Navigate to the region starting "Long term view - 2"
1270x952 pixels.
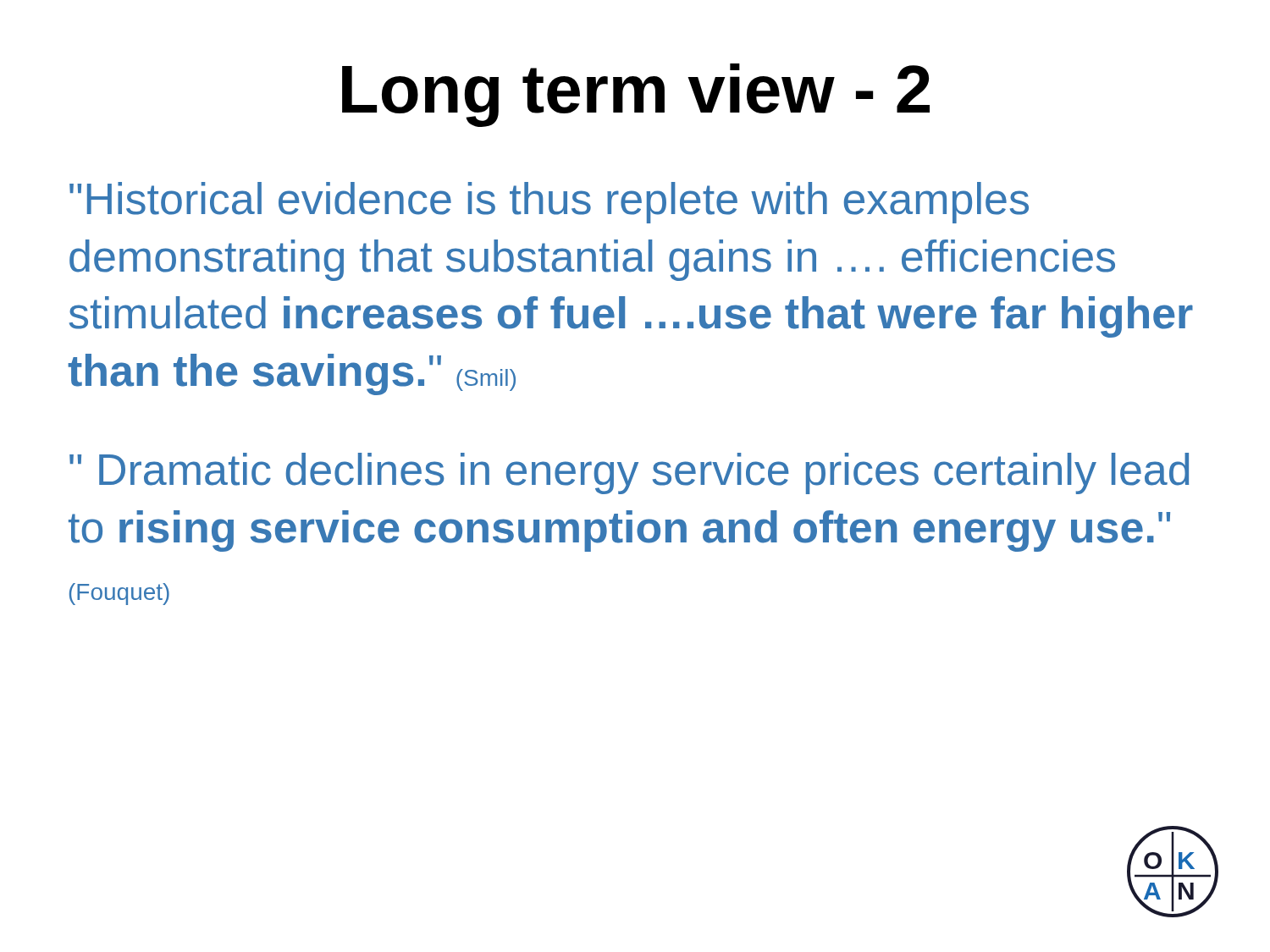tap(635, 89)
